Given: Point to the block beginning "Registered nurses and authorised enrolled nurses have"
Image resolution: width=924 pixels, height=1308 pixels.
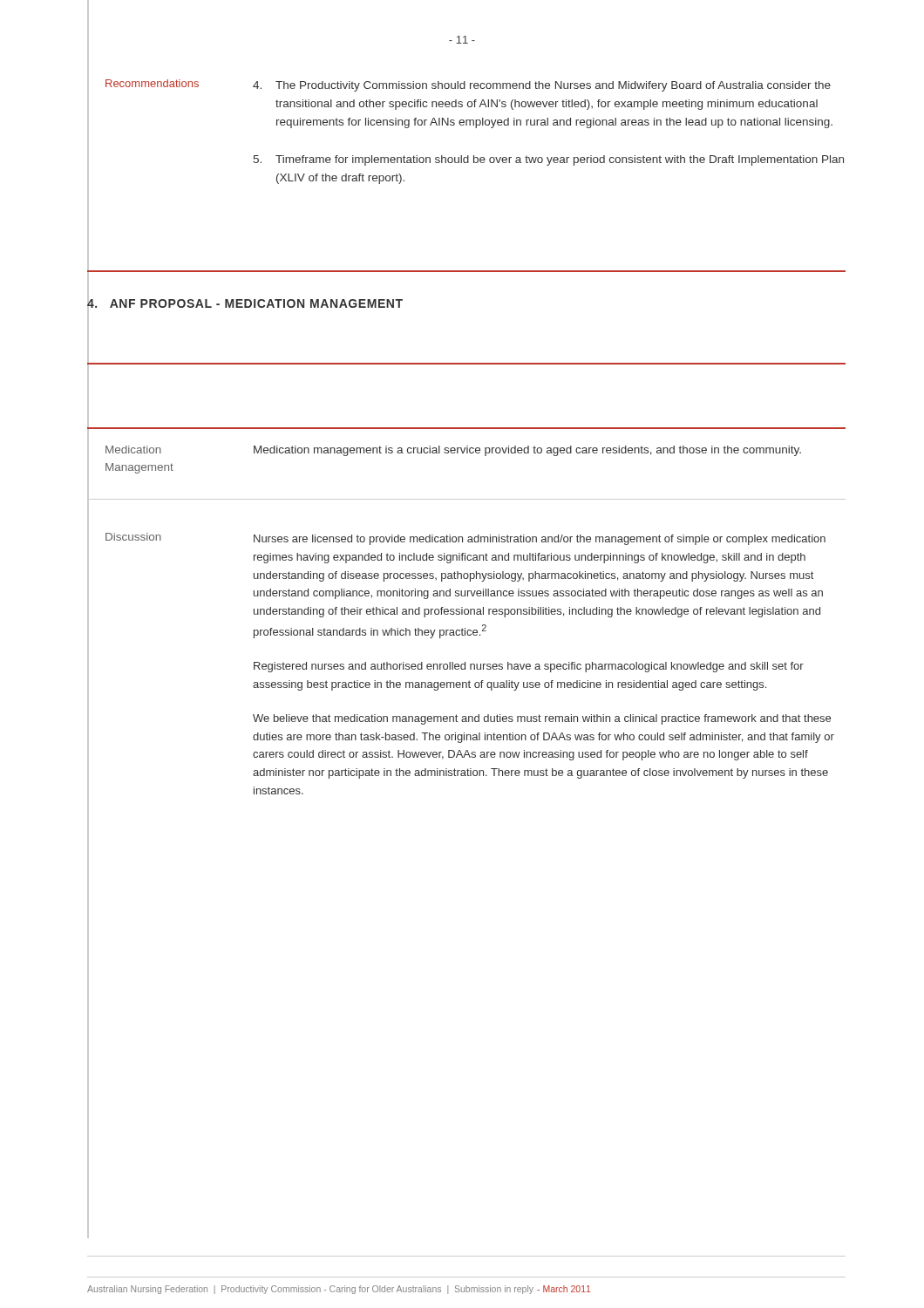Looking at the screenshot, I should tap(528, 675).
